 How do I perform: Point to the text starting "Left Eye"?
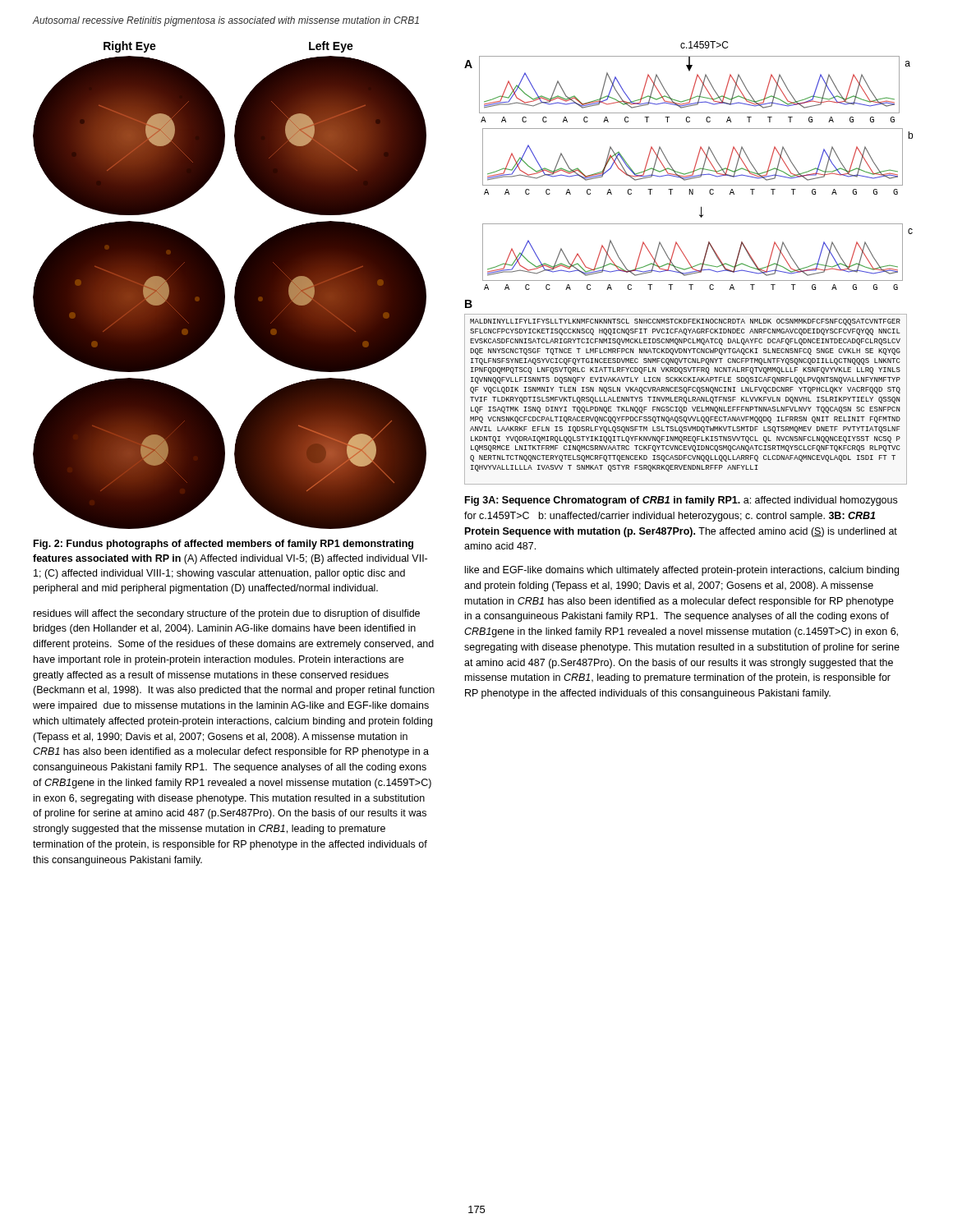331,46
